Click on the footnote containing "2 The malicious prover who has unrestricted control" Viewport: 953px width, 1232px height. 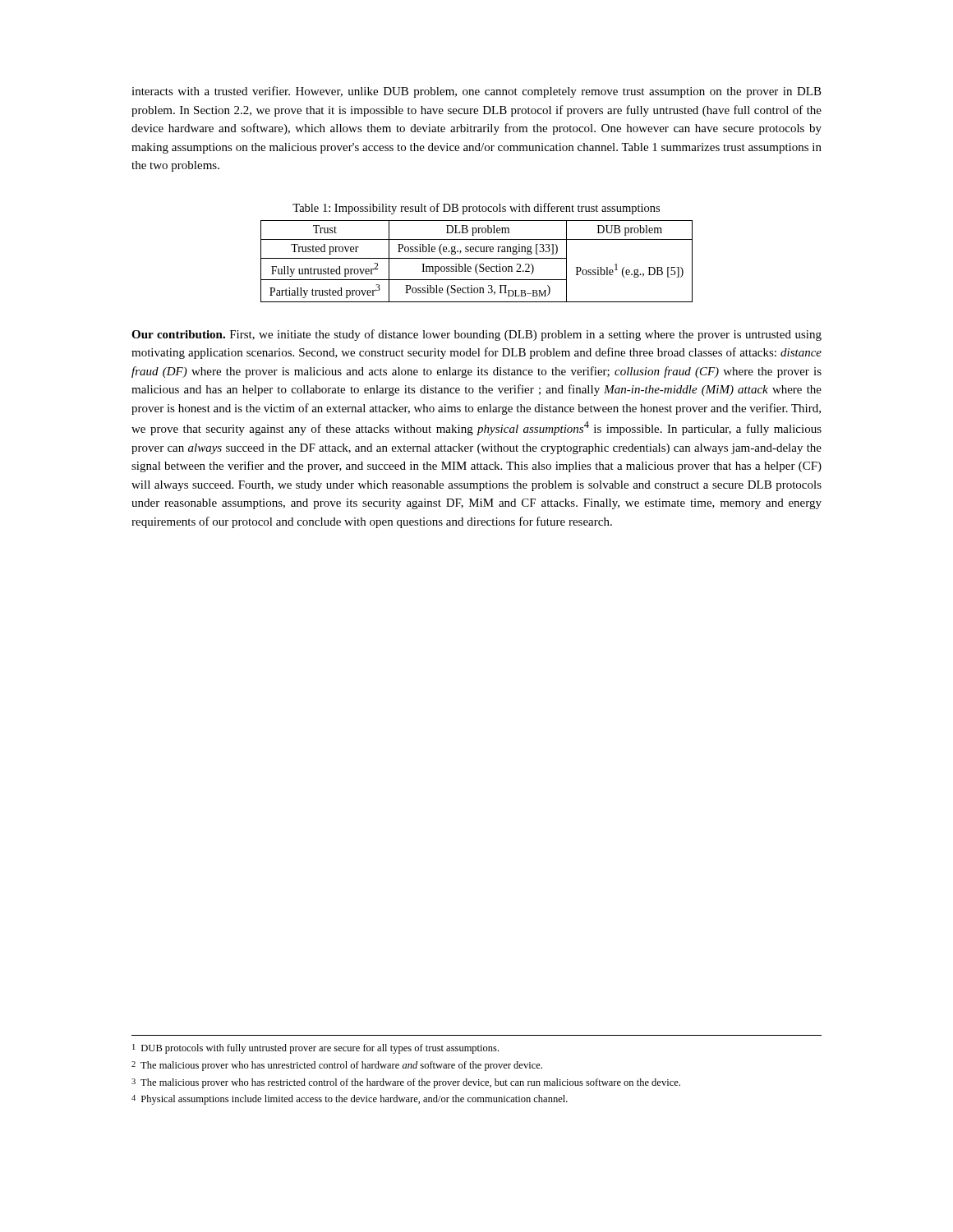pyautogui.click(x=337, y=1065)
